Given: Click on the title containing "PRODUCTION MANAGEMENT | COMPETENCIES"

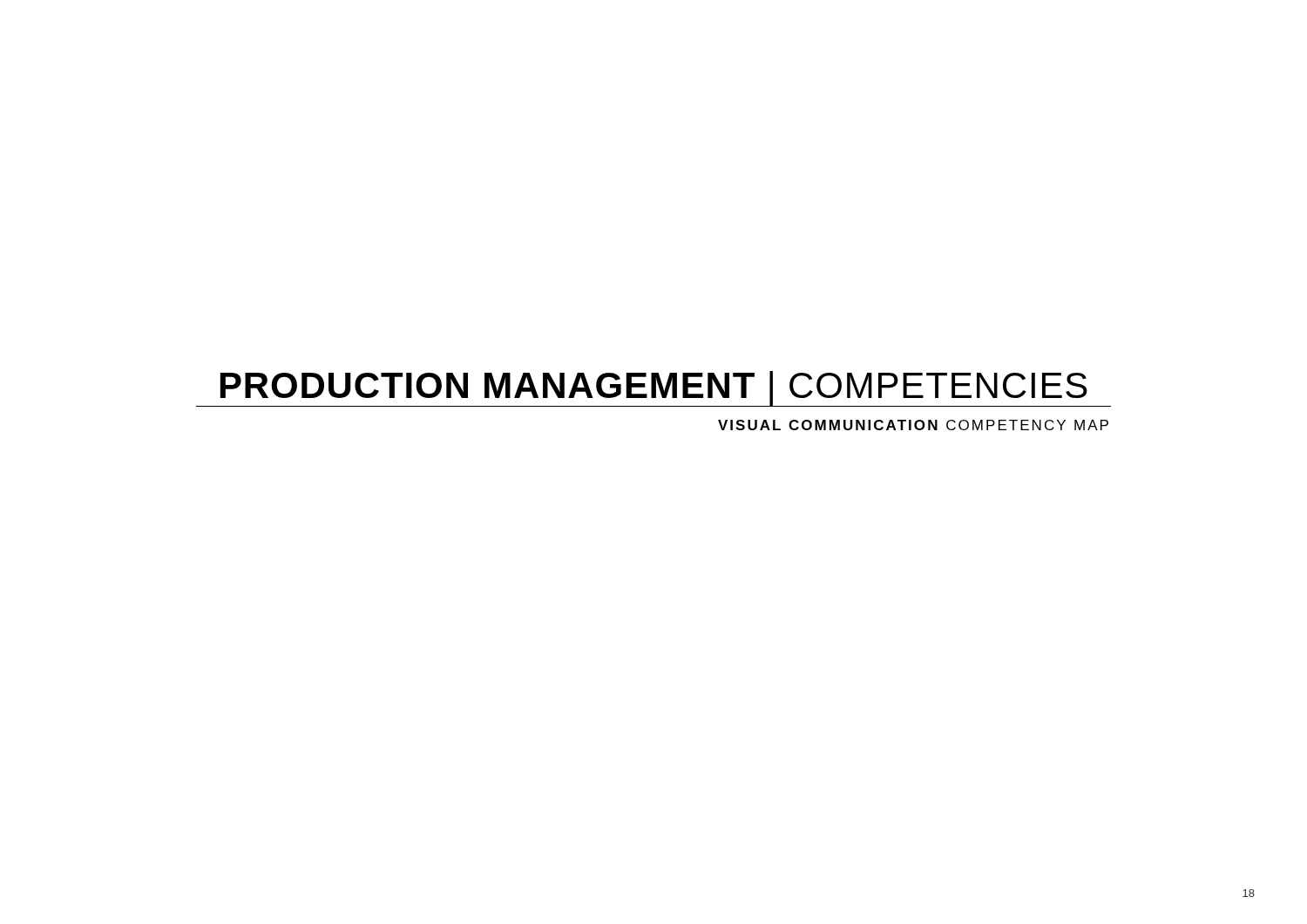Looking at the screenshot, I should coord(654,386).
